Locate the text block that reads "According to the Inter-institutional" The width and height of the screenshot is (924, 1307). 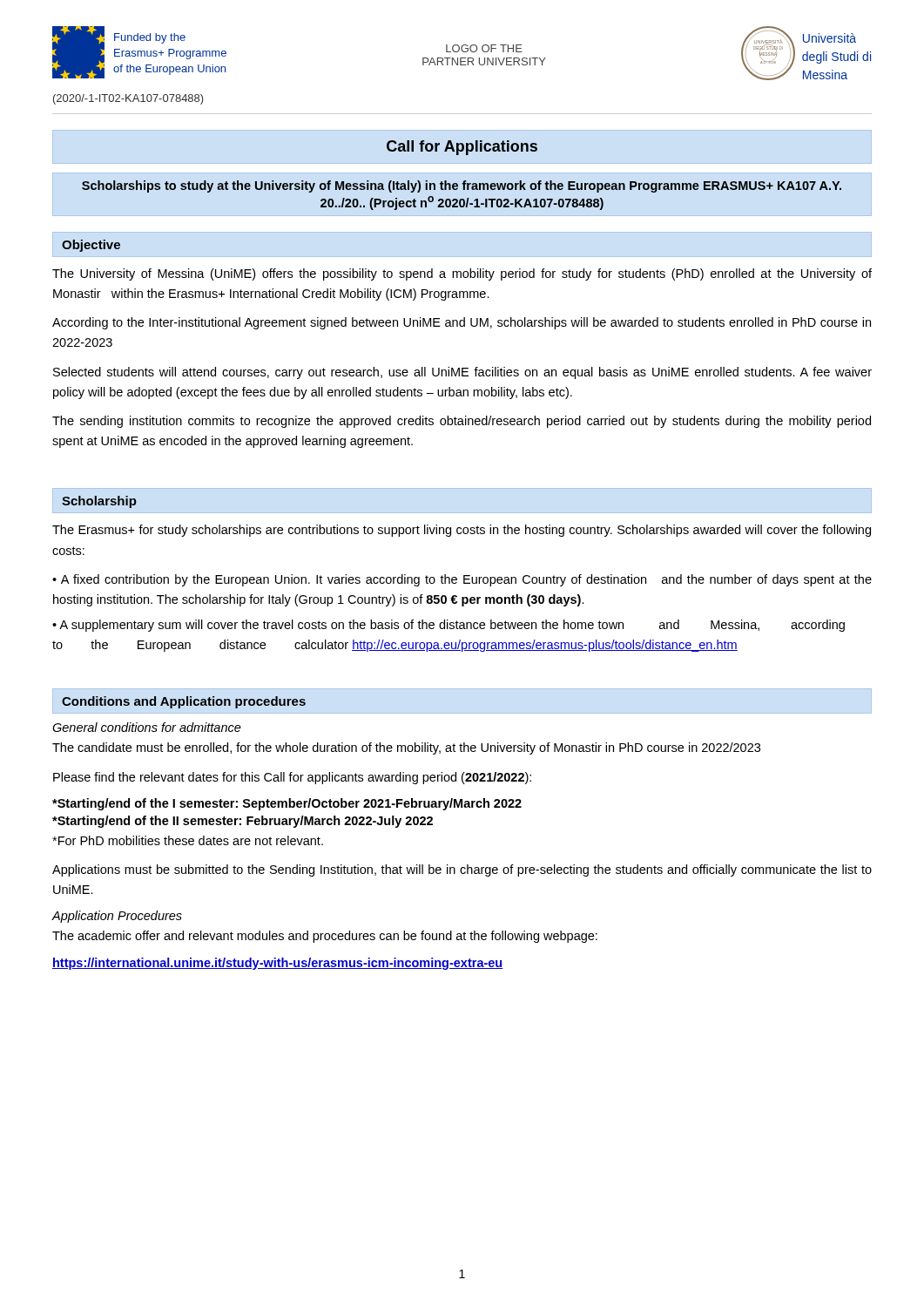click(x=462, y=333)
